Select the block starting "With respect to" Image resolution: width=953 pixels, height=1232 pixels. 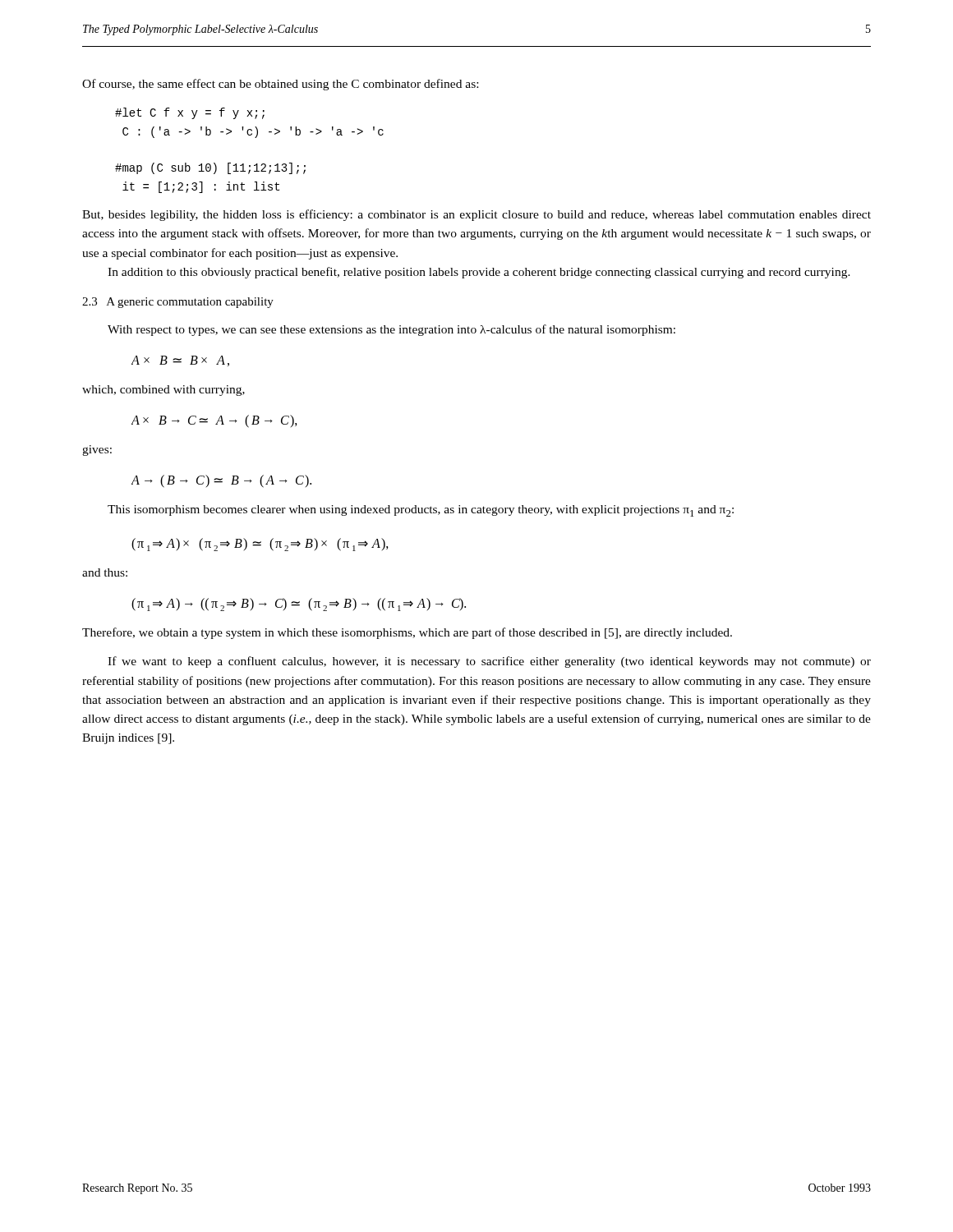tap(476, 329)
